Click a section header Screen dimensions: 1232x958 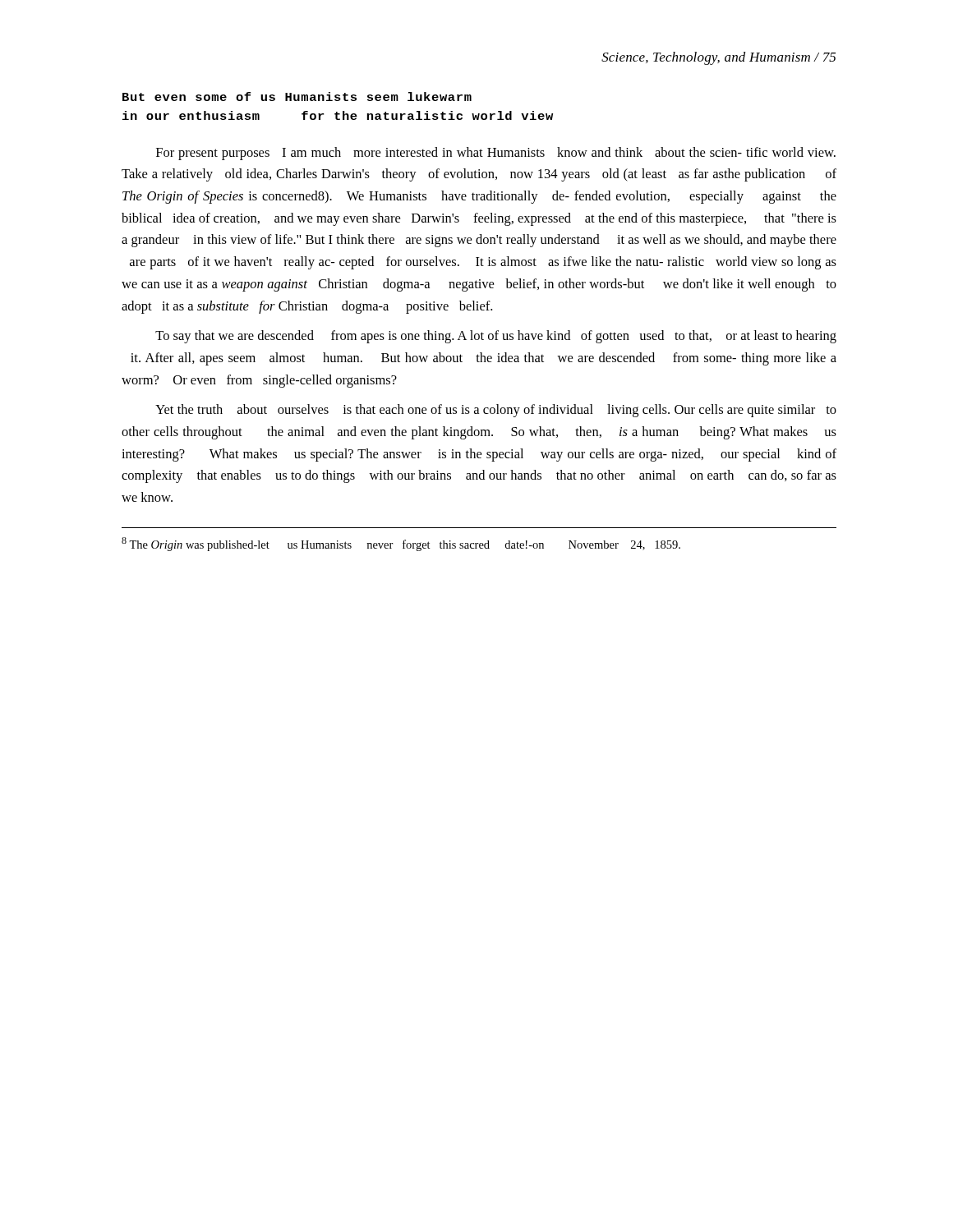(x=338, y=107)
